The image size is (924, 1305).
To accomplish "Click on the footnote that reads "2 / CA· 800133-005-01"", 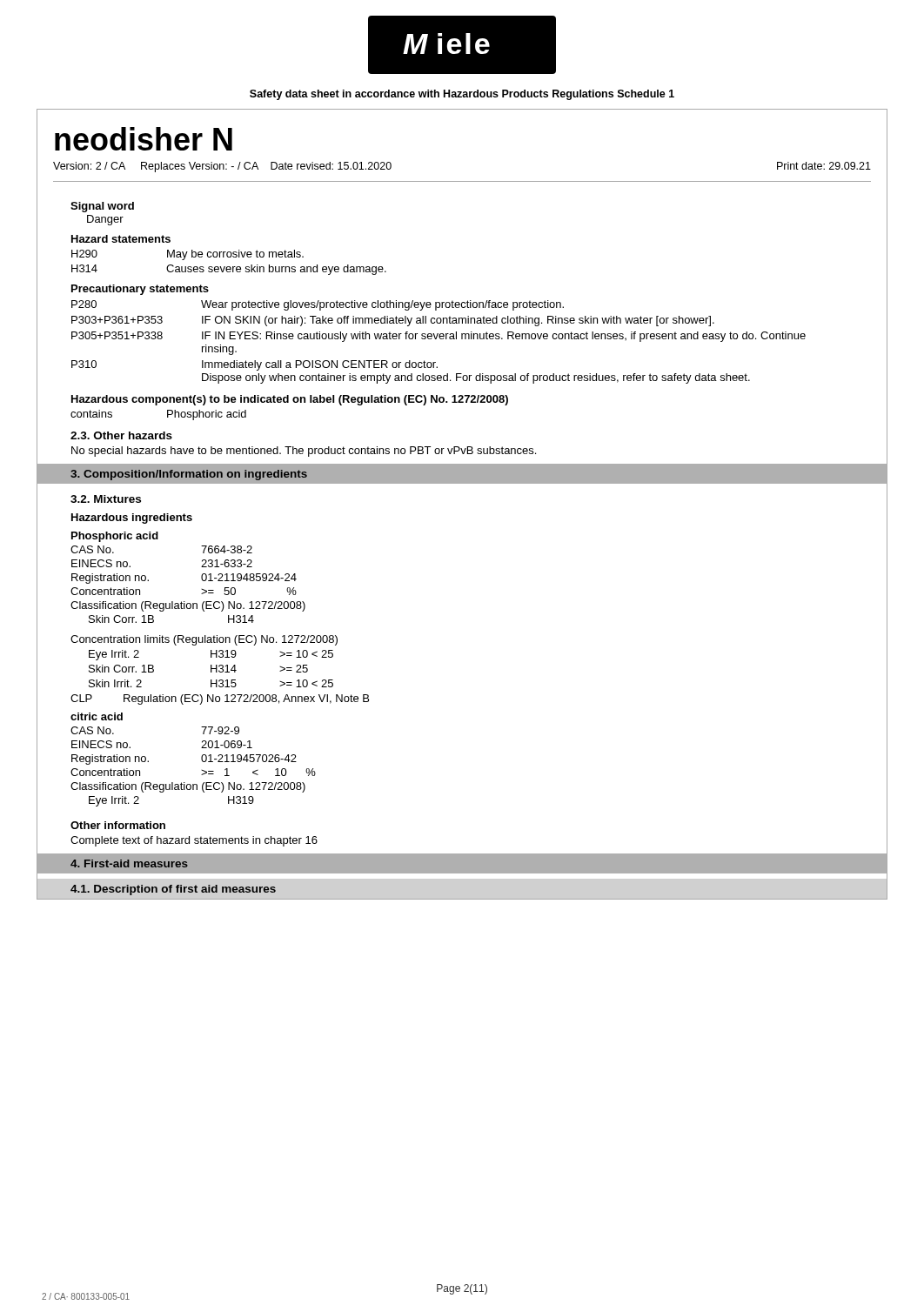I will (86, 1297).
